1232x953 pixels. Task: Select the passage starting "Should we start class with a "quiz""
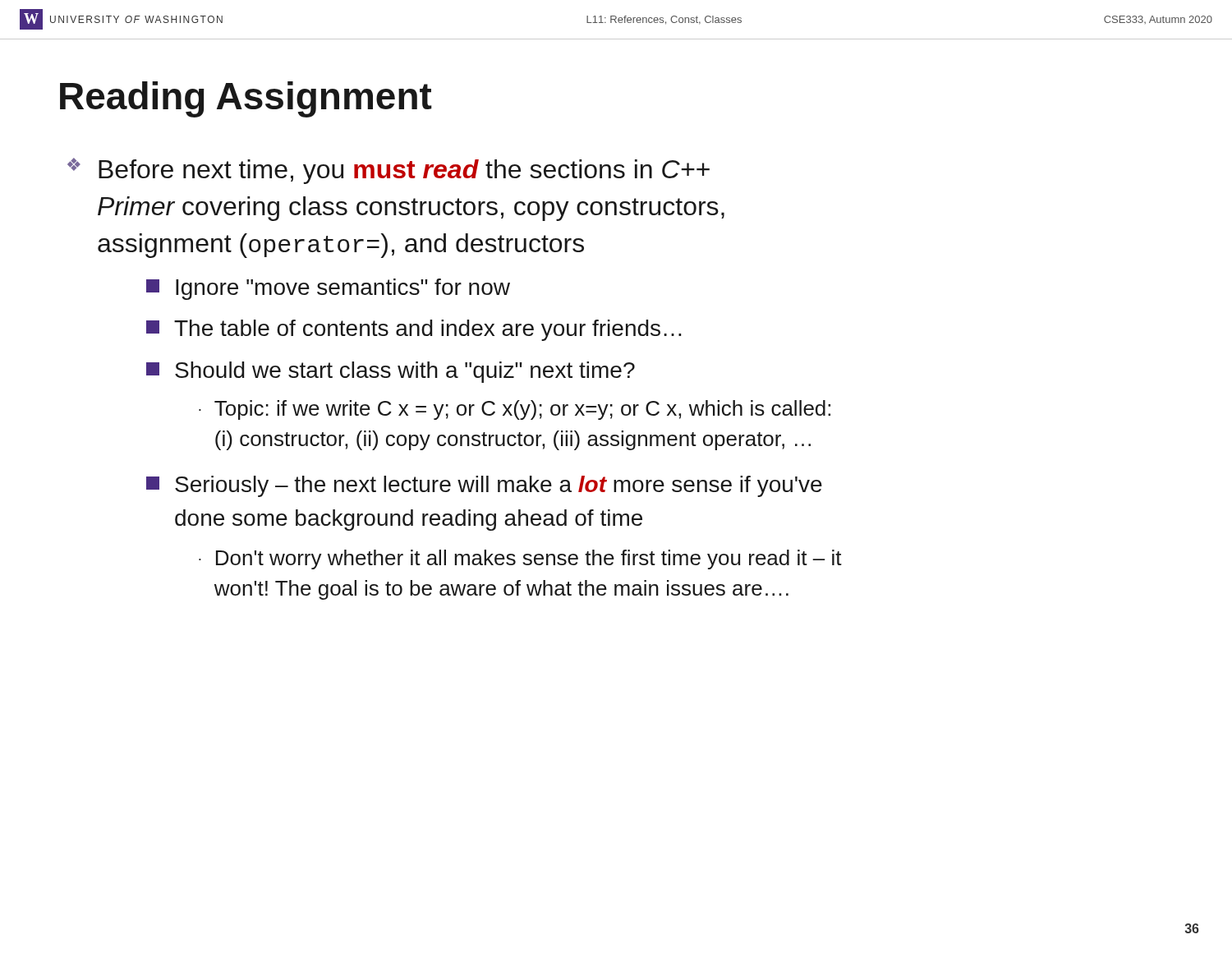[x=489, y=407]
